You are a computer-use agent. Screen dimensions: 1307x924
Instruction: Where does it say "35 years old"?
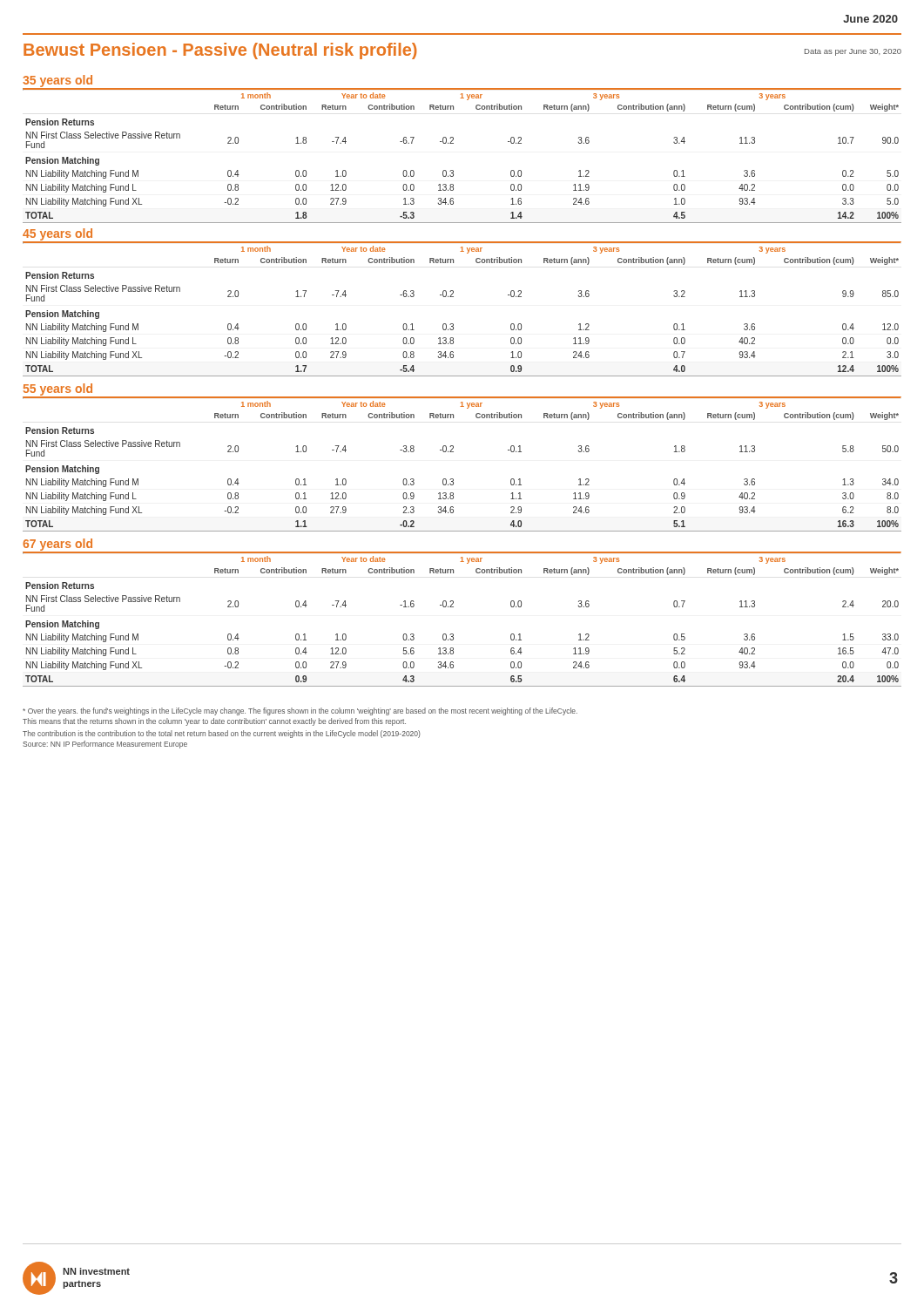click(x=58, y=80)
